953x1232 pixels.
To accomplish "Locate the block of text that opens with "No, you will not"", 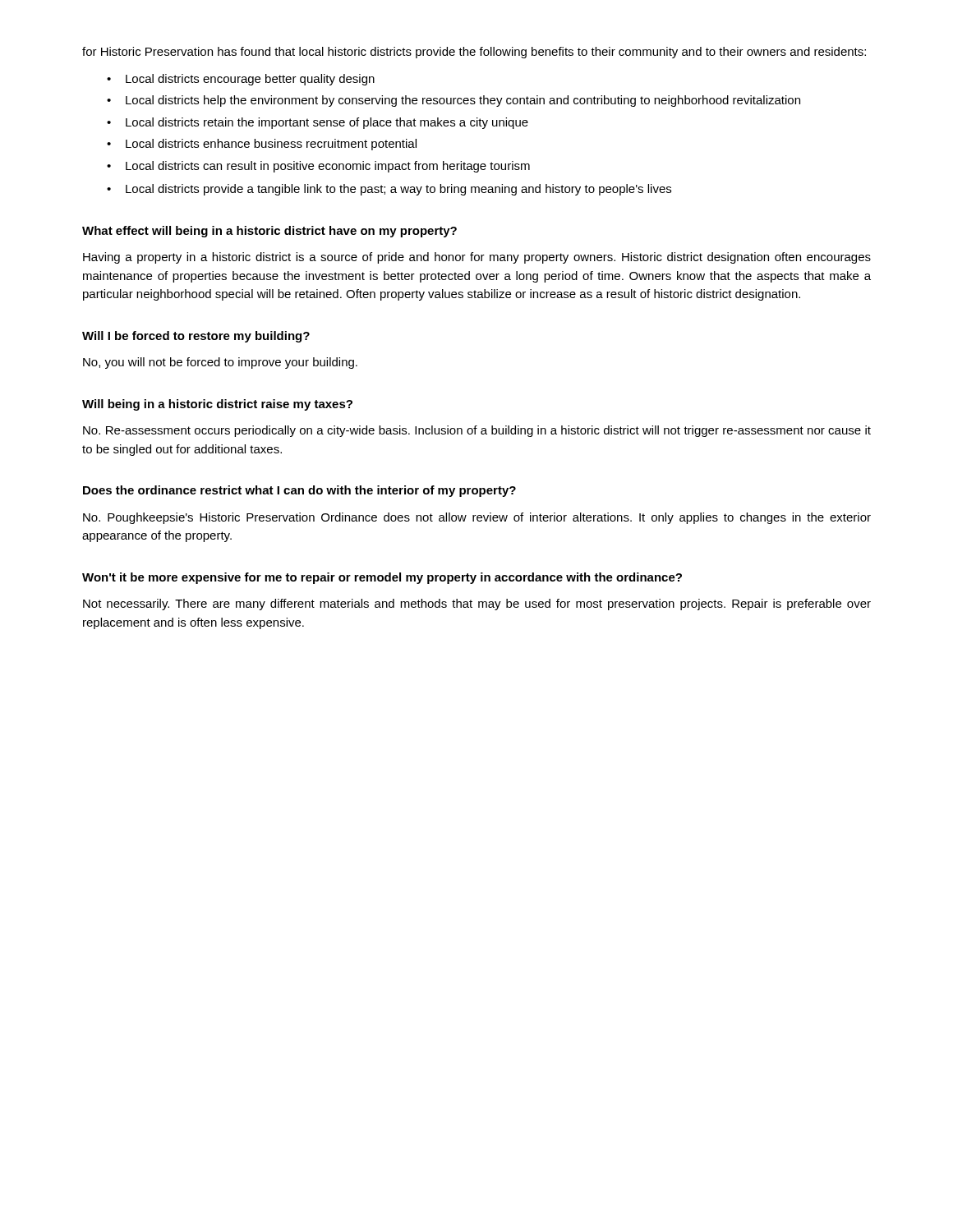I will pyautogui.click(x=220, y=362).
